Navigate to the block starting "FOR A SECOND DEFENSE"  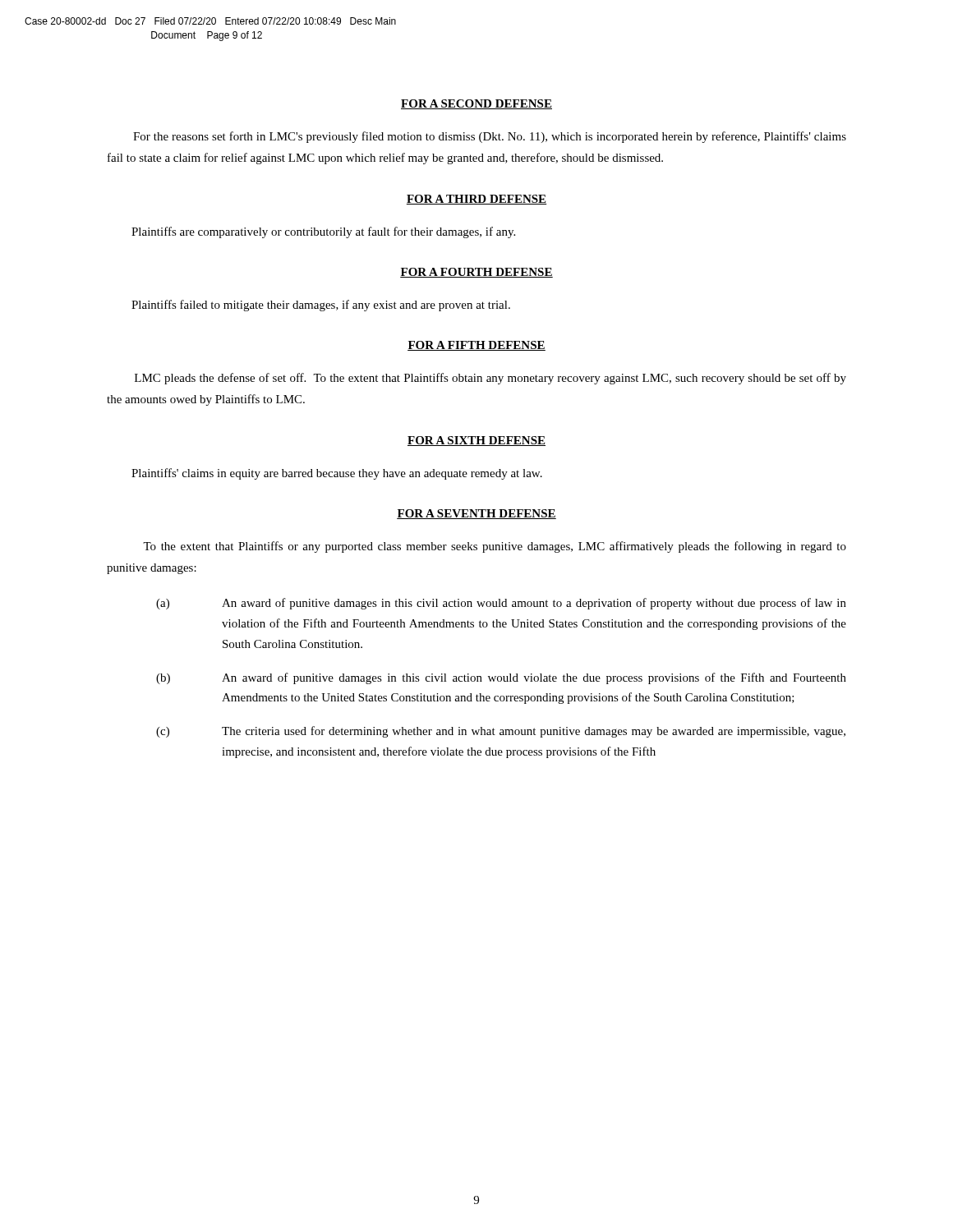[x=476, y=103]
